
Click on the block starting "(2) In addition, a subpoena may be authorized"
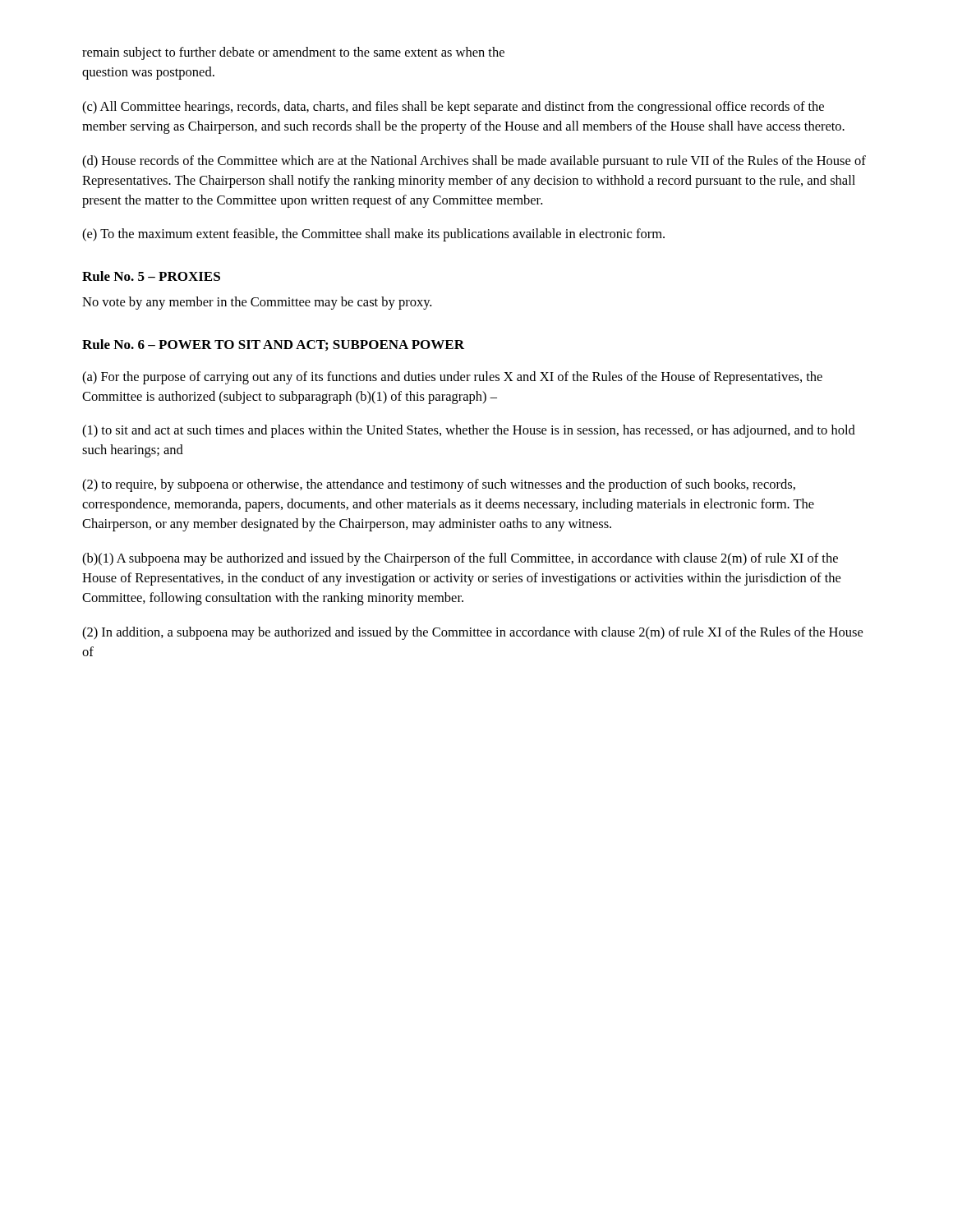click(473, 642)
